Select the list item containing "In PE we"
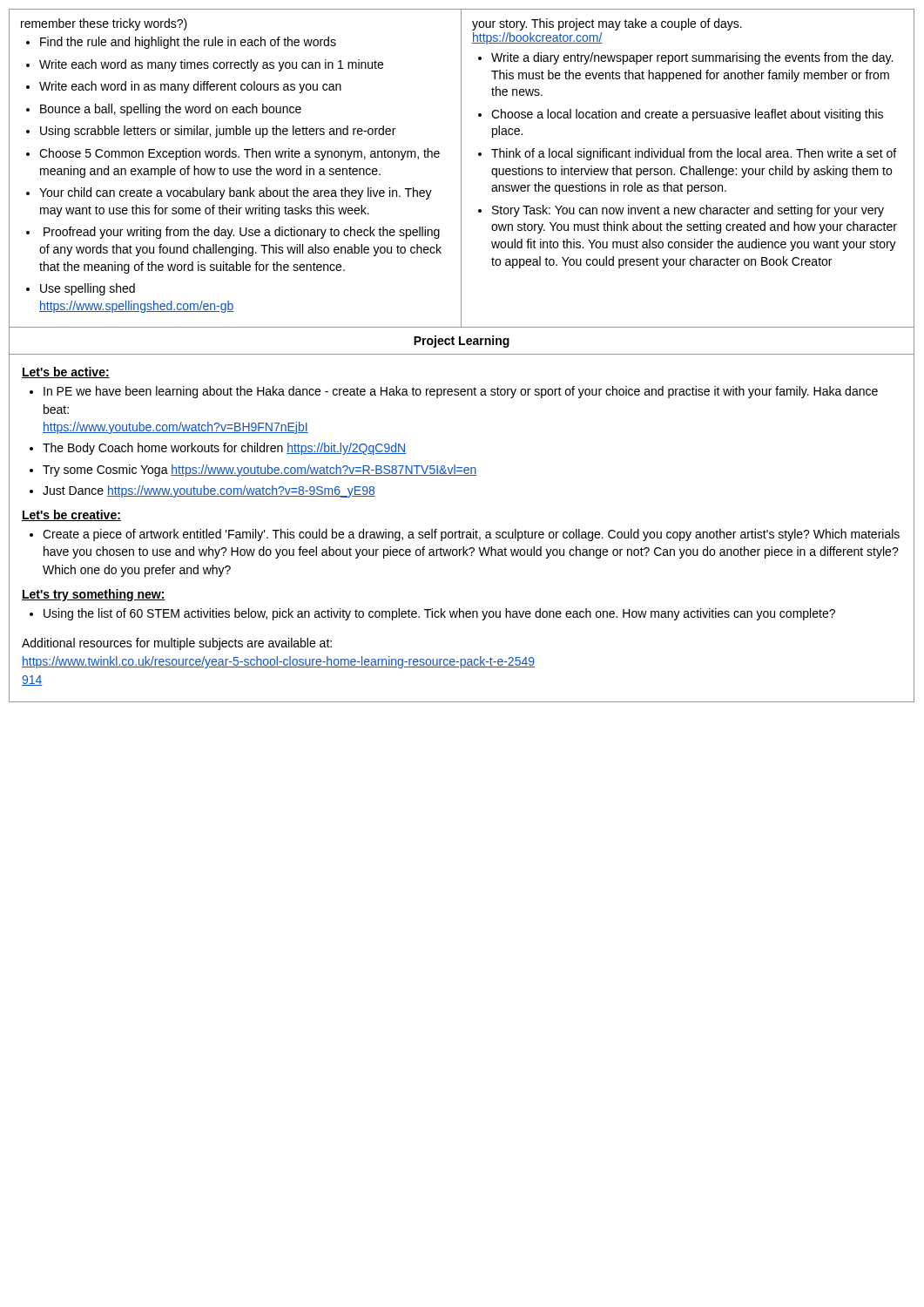 click(x=461, y=392)
